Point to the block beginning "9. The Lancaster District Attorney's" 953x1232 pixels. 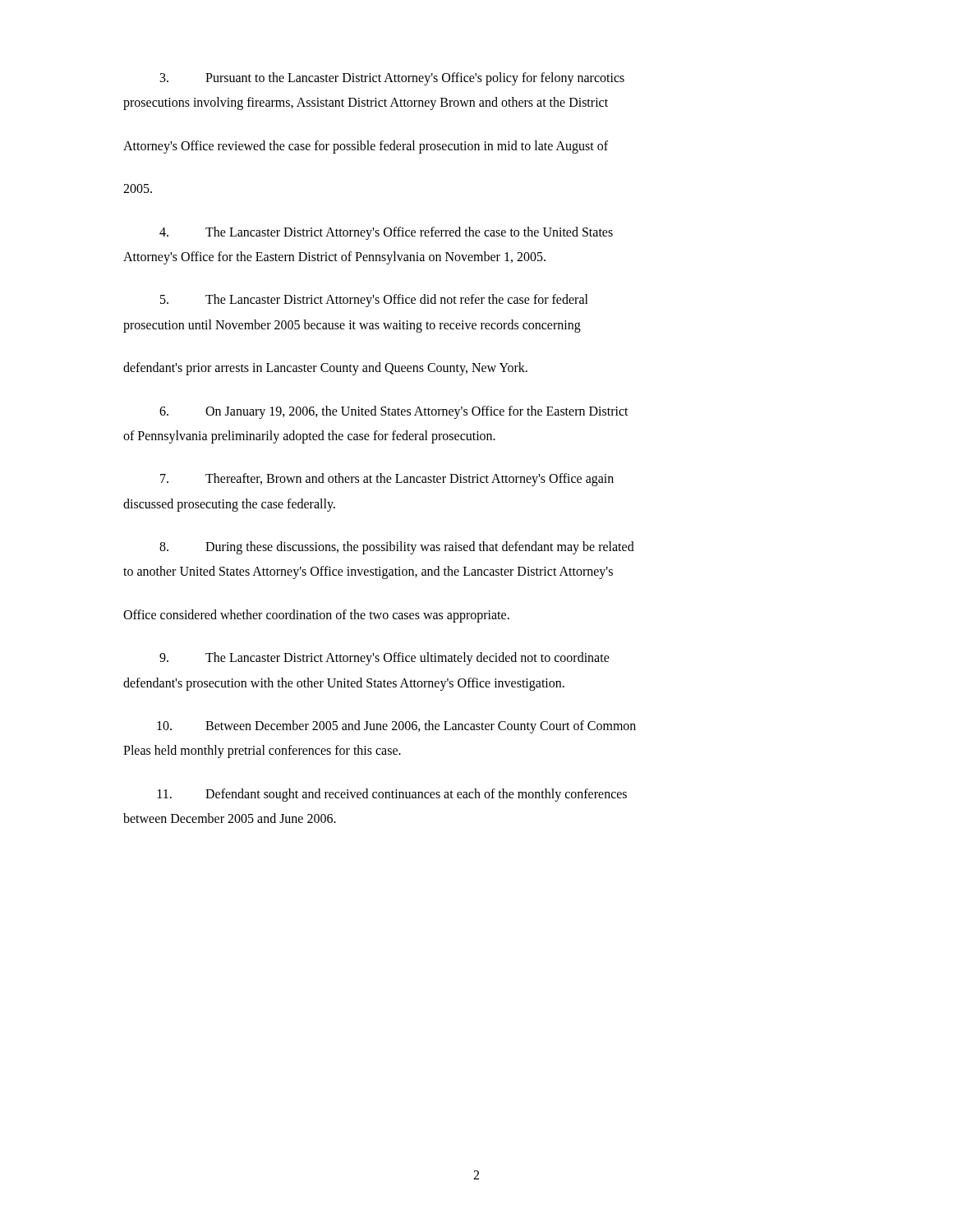click(x=476, y=671)
